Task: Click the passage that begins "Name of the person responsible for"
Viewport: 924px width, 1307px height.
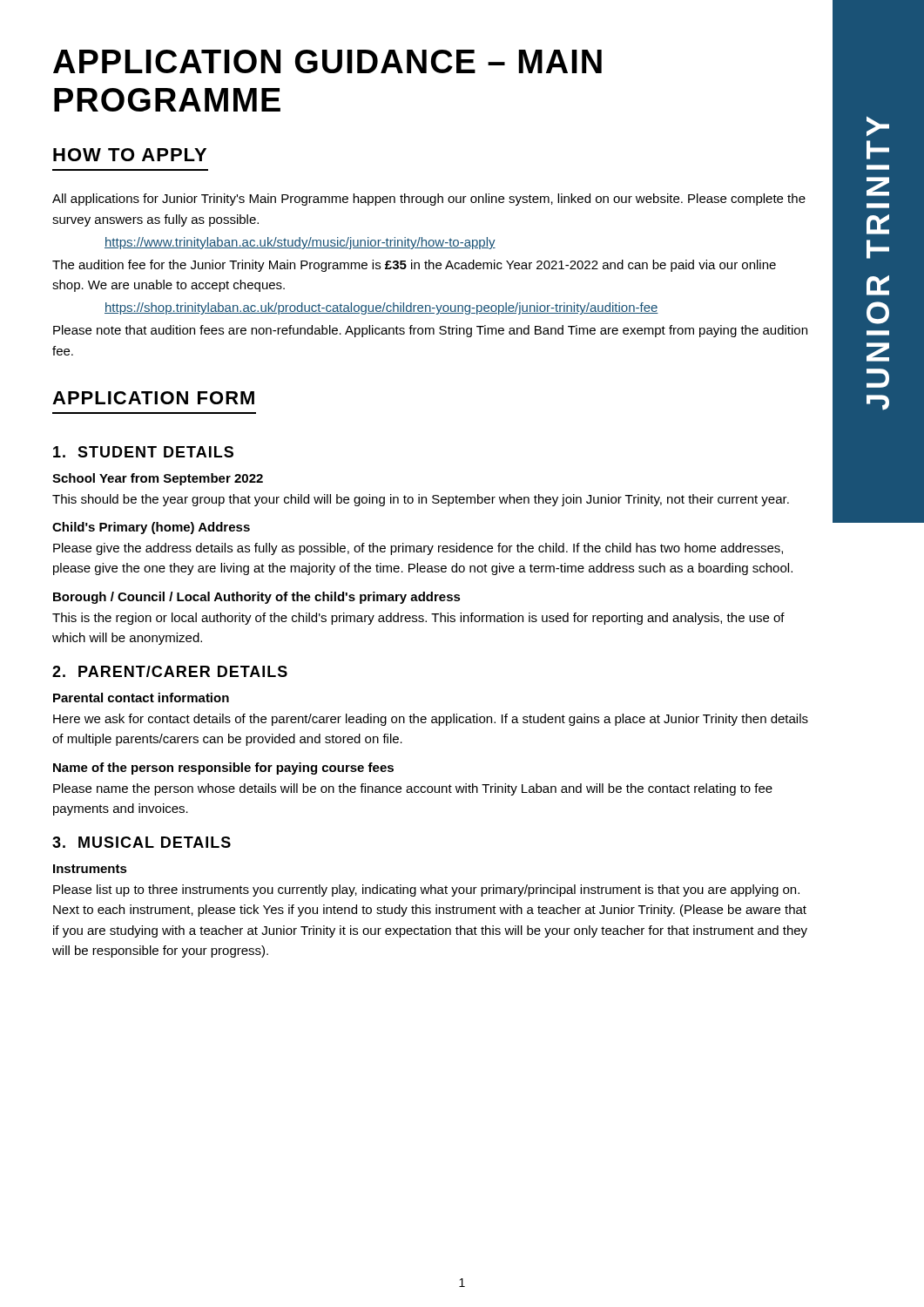Action: [x=223, y=767]
